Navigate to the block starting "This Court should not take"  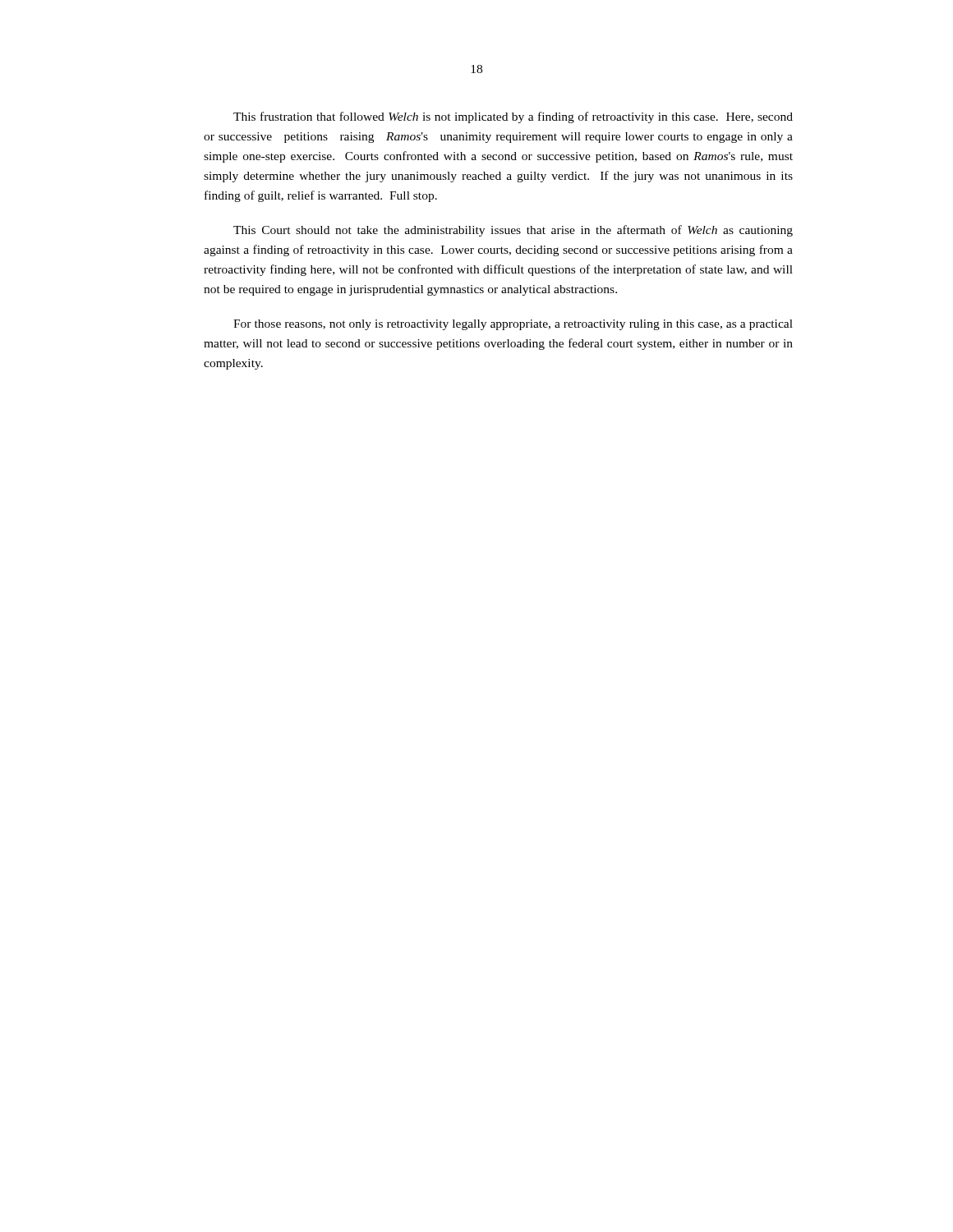498,259
